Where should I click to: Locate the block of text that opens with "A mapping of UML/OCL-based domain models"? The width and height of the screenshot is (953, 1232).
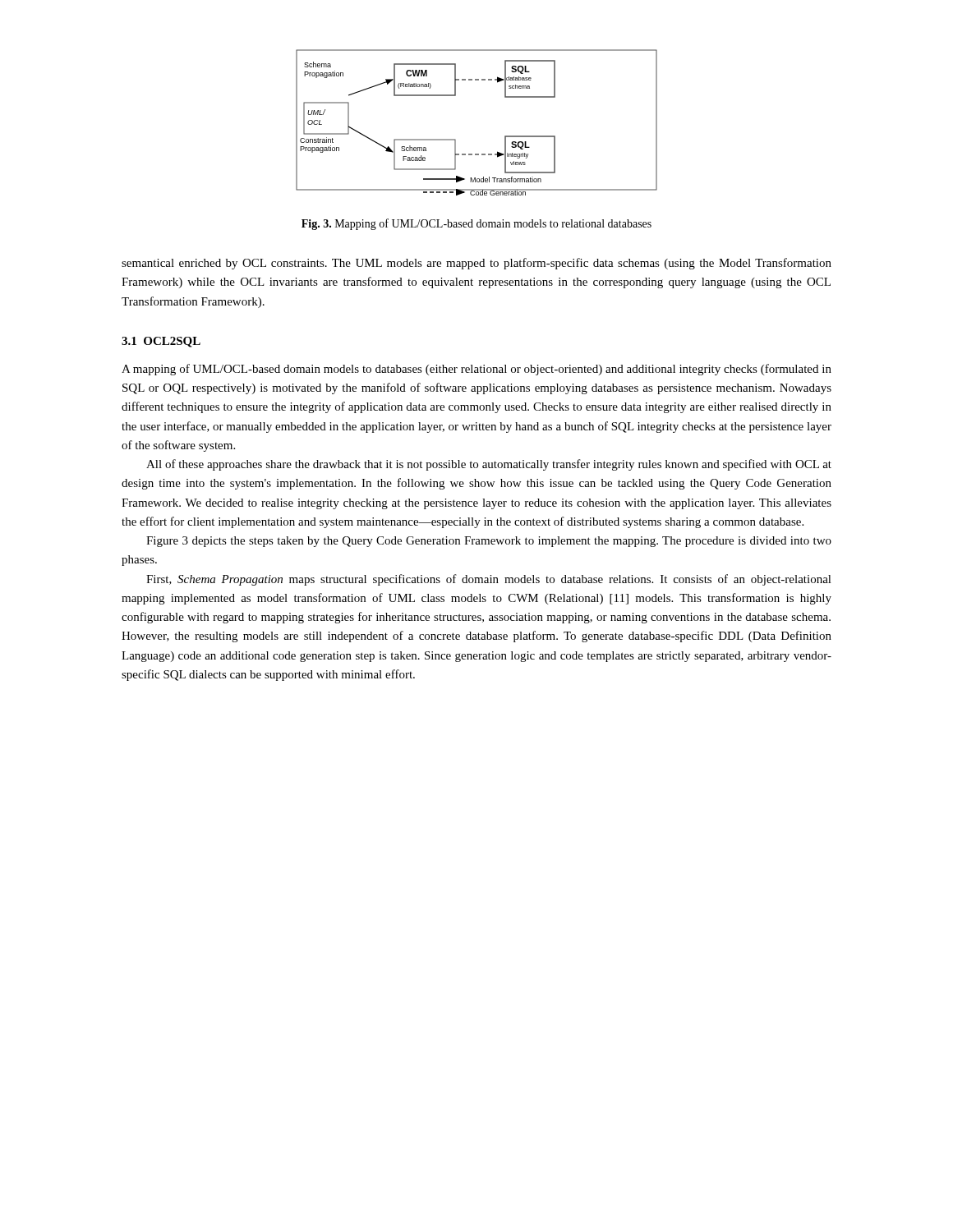pyautogui.click(x=476, y=522)
